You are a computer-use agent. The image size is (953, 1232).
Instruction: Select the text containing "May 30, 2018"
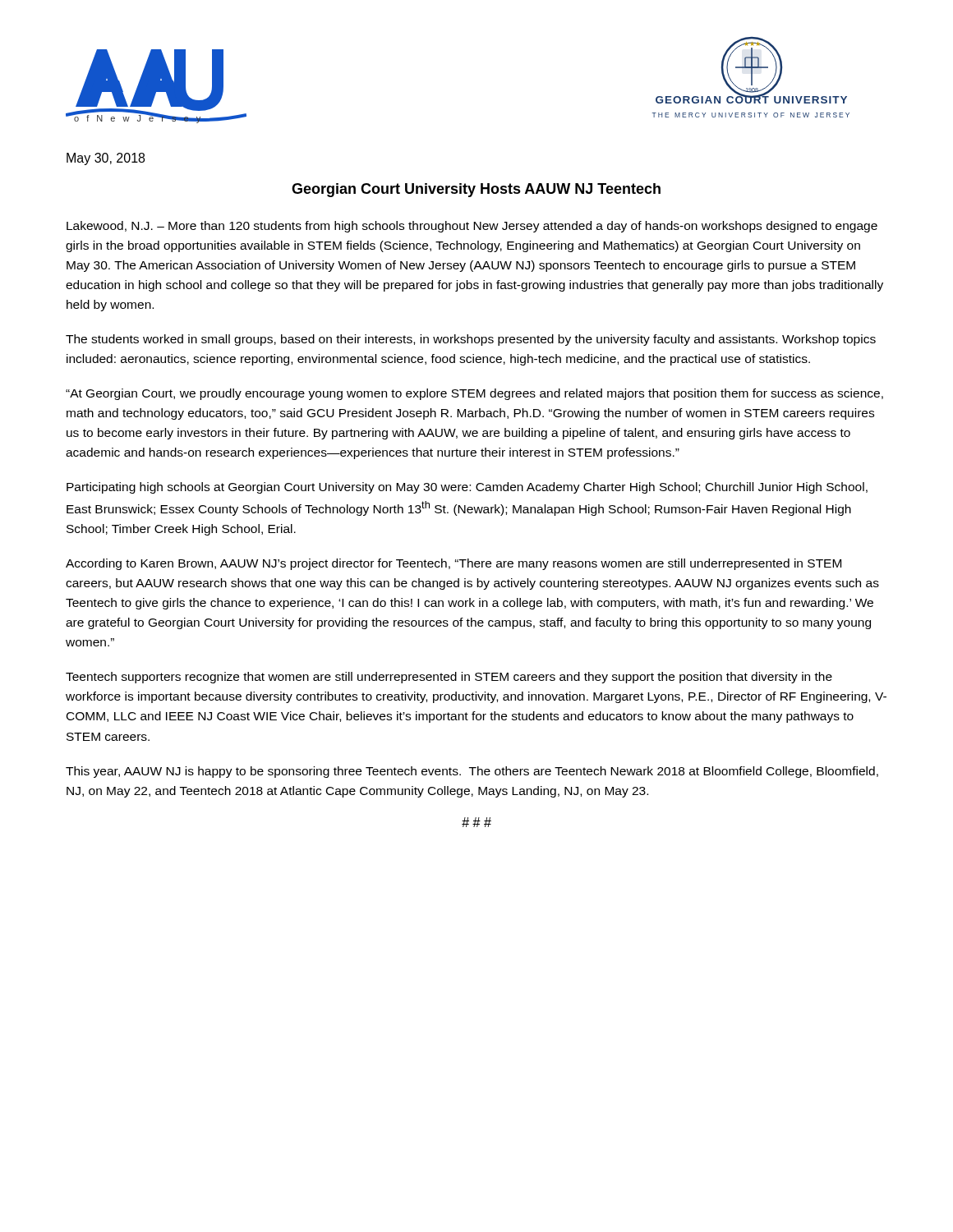pos(106,158)
